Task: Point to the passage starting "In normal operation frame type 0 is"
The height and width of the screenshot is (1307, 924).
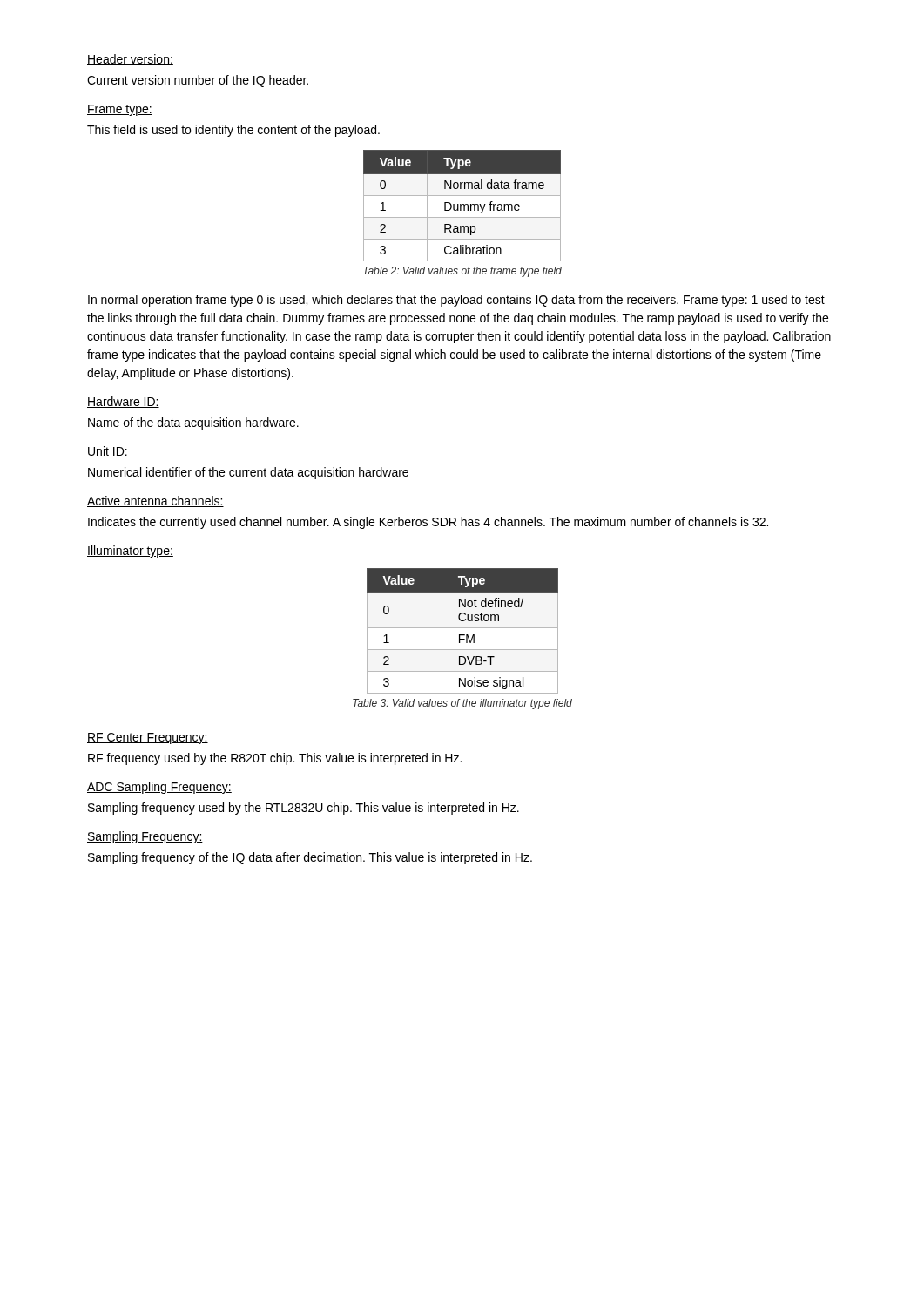Action: pyautogui.click(x=459, y=336)
